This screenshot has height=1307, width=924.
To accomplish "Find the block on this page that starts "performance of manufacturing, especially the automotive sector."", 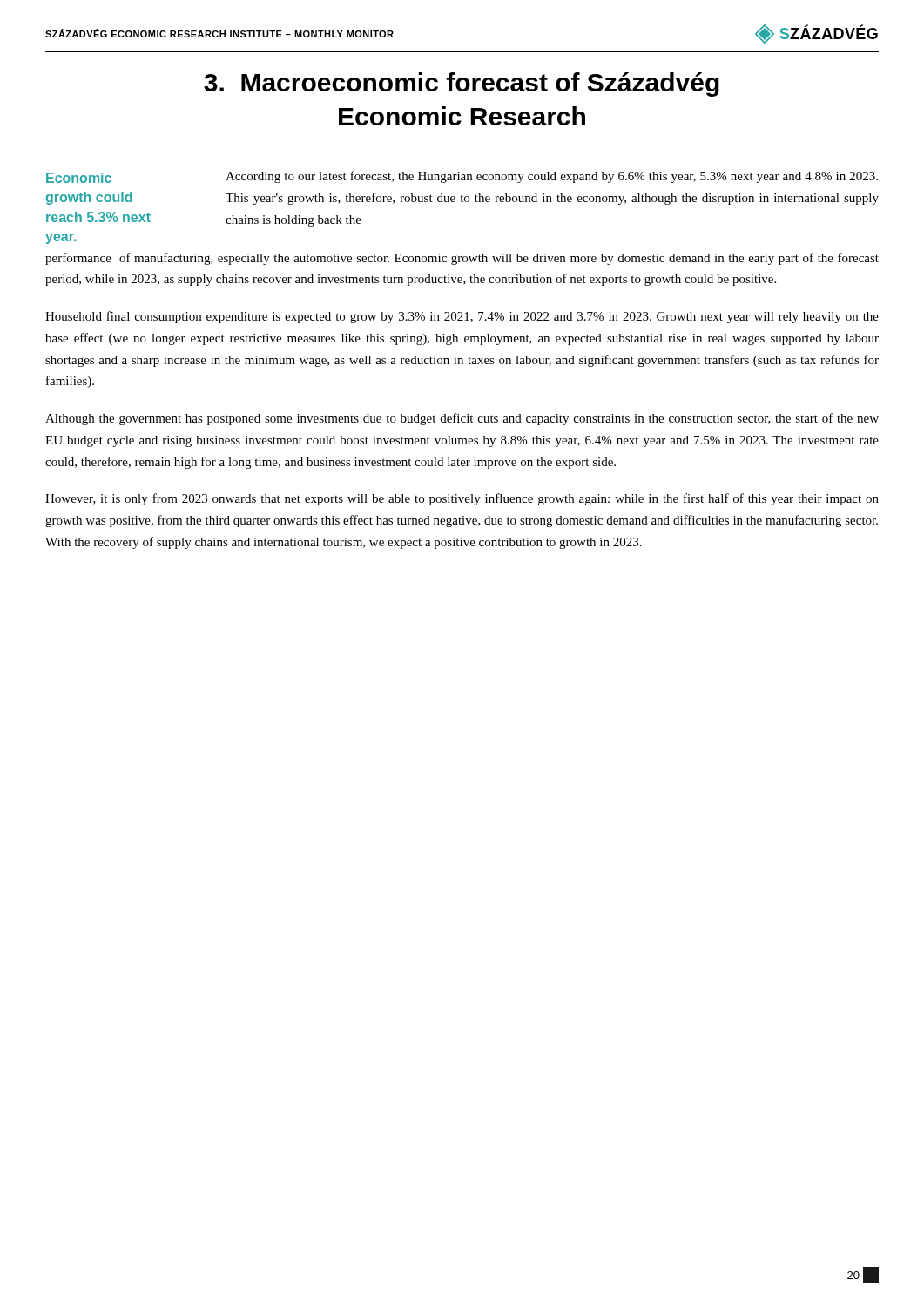I will [x=462, y=268].
